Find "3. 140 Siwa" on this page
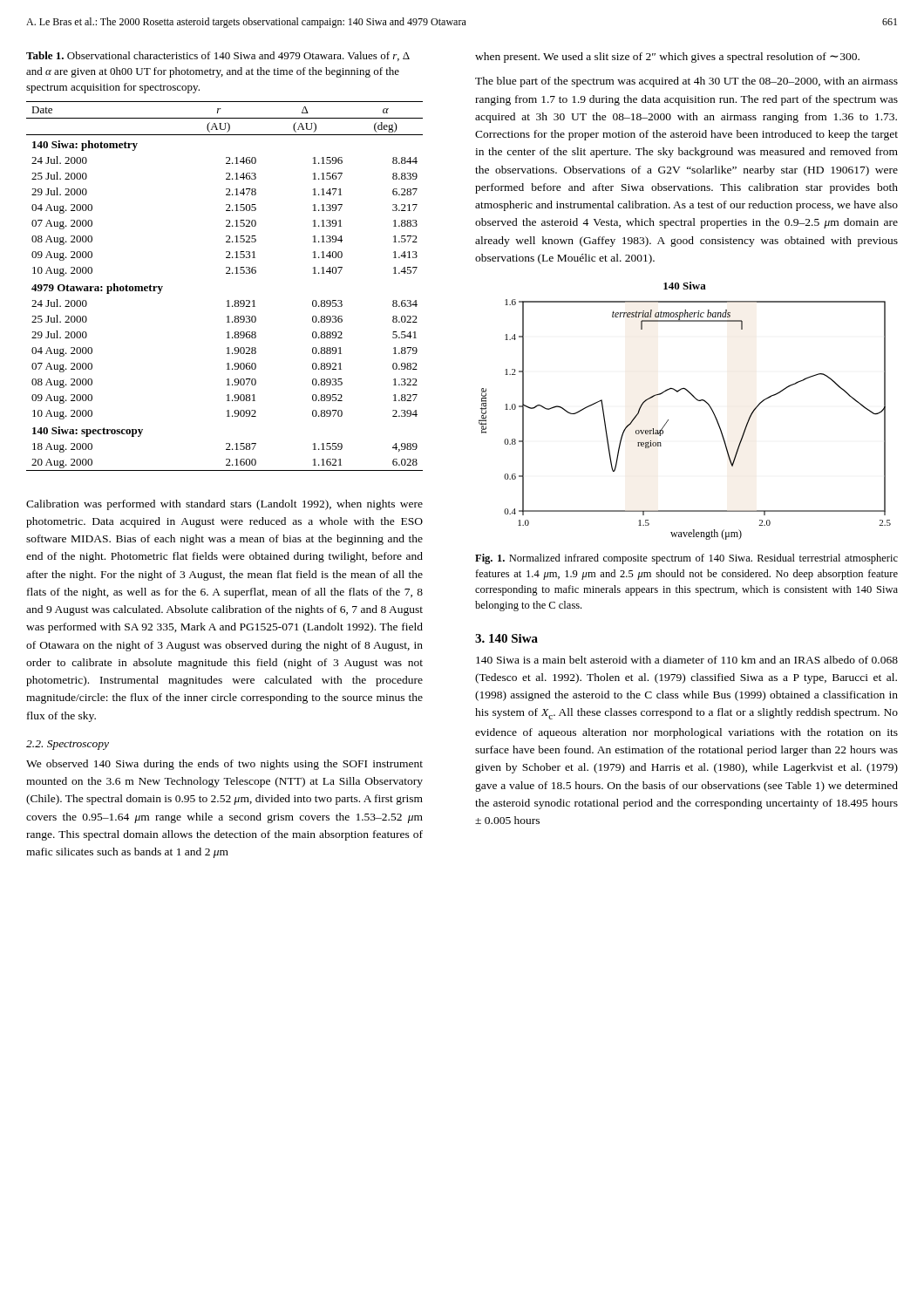The image size is (924, 1308). coord(507,638)
